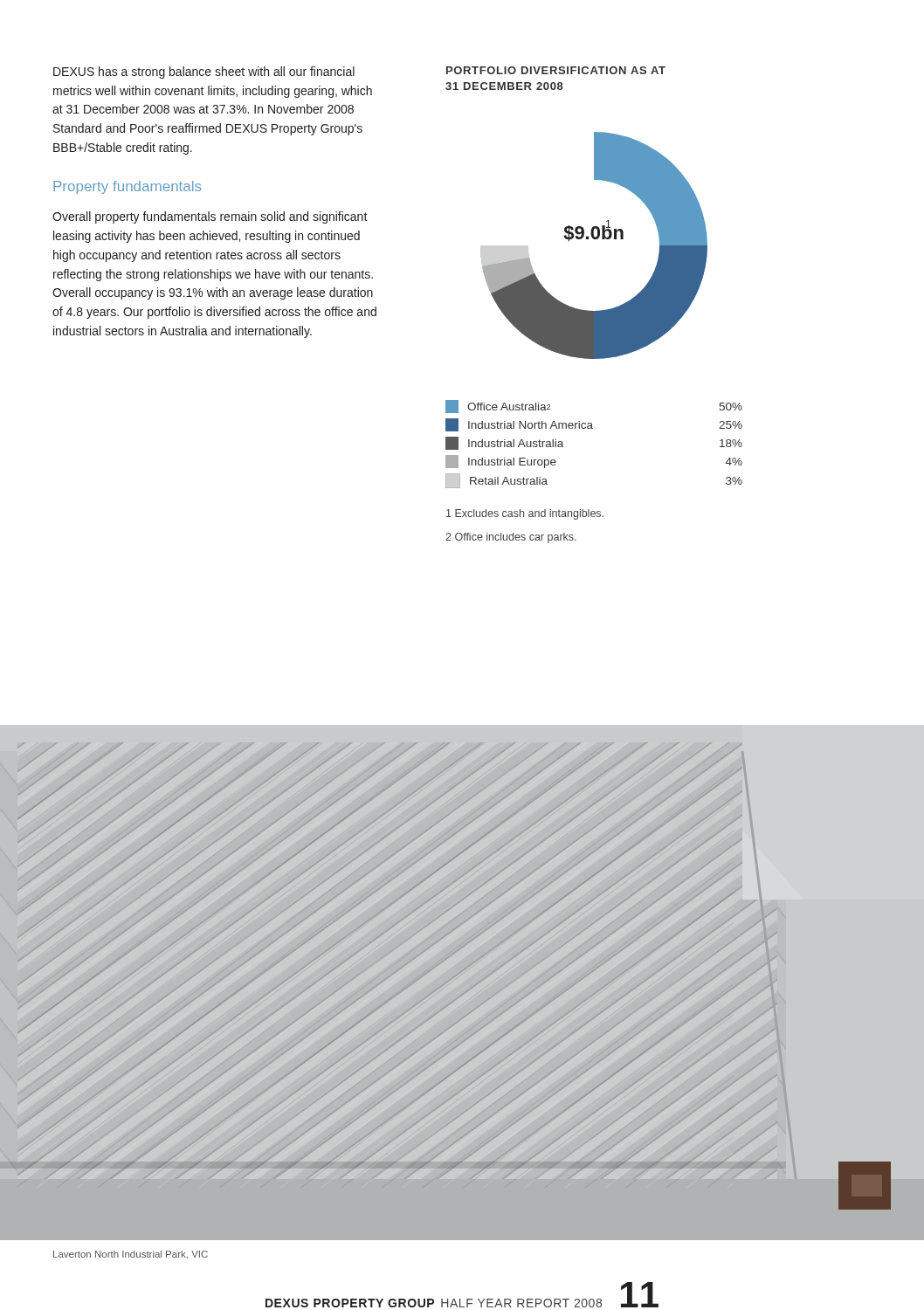
Task: Find the block on this page that starts "DEXUS has a"
Action: tap(218, 110)
